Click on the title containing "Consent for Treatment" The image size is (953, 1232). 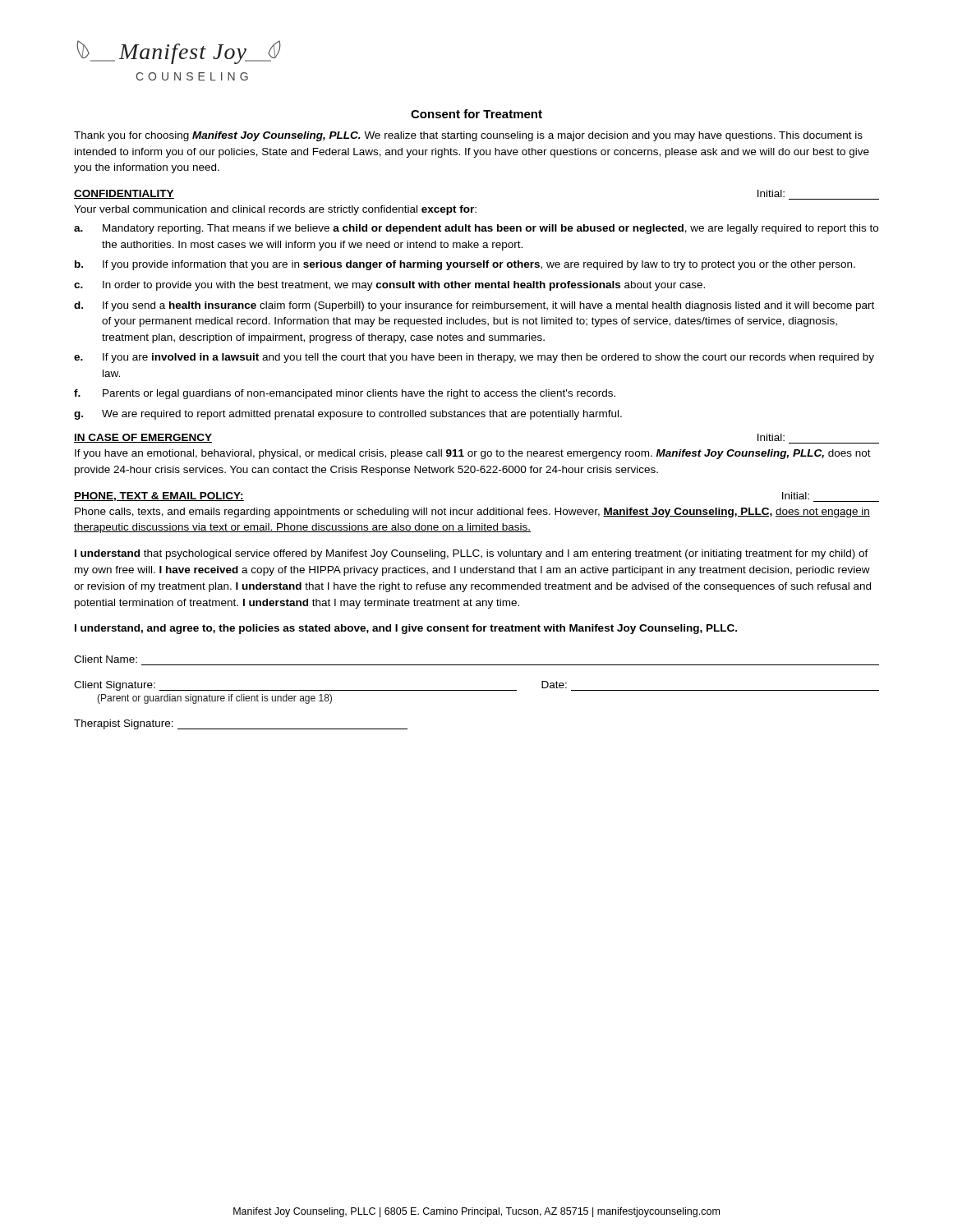click(476, 114)
